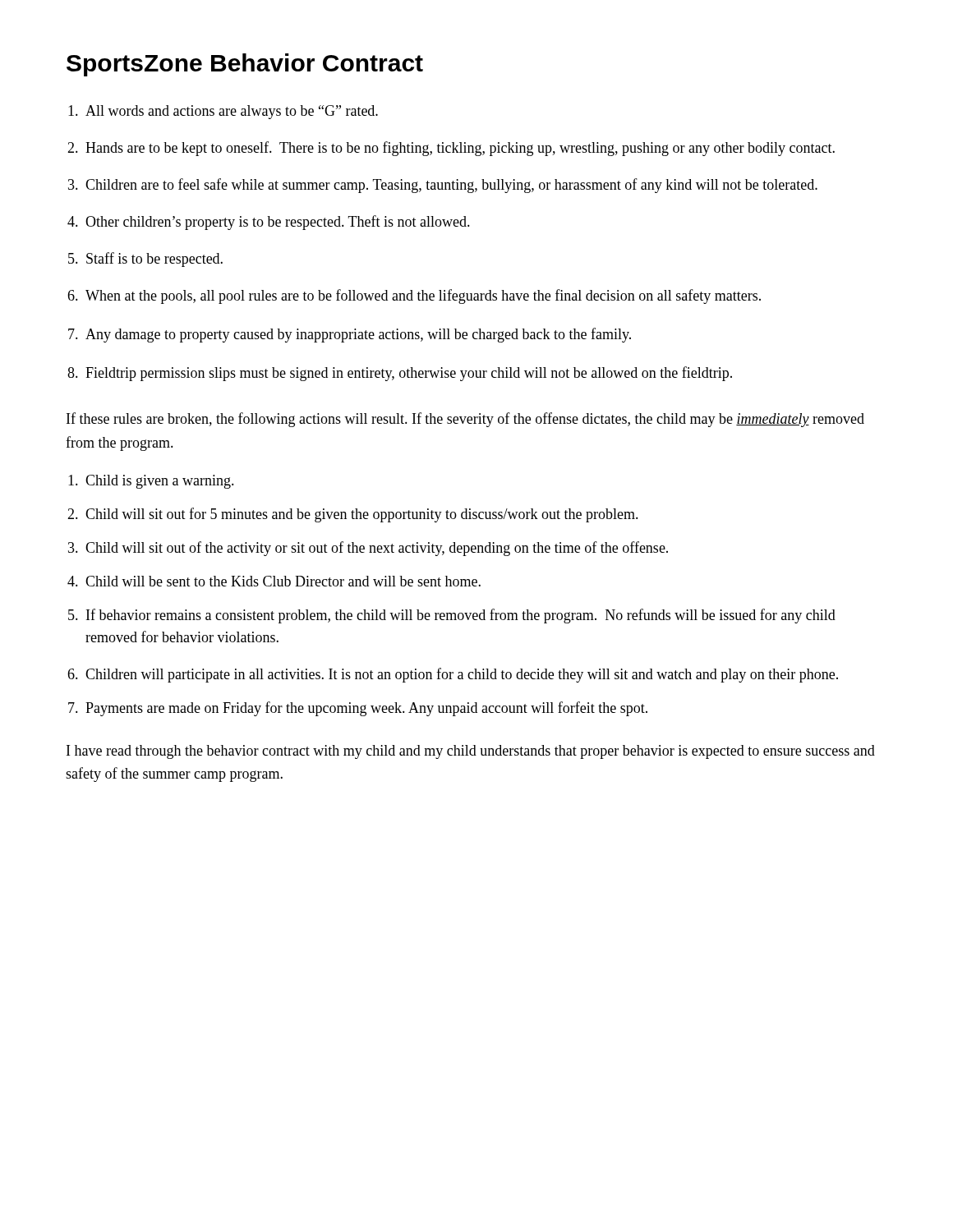Viewport: 953px width, 1232px height.
Task: Locate the region starting "All words and actions are"
Action: coord(232,112)
